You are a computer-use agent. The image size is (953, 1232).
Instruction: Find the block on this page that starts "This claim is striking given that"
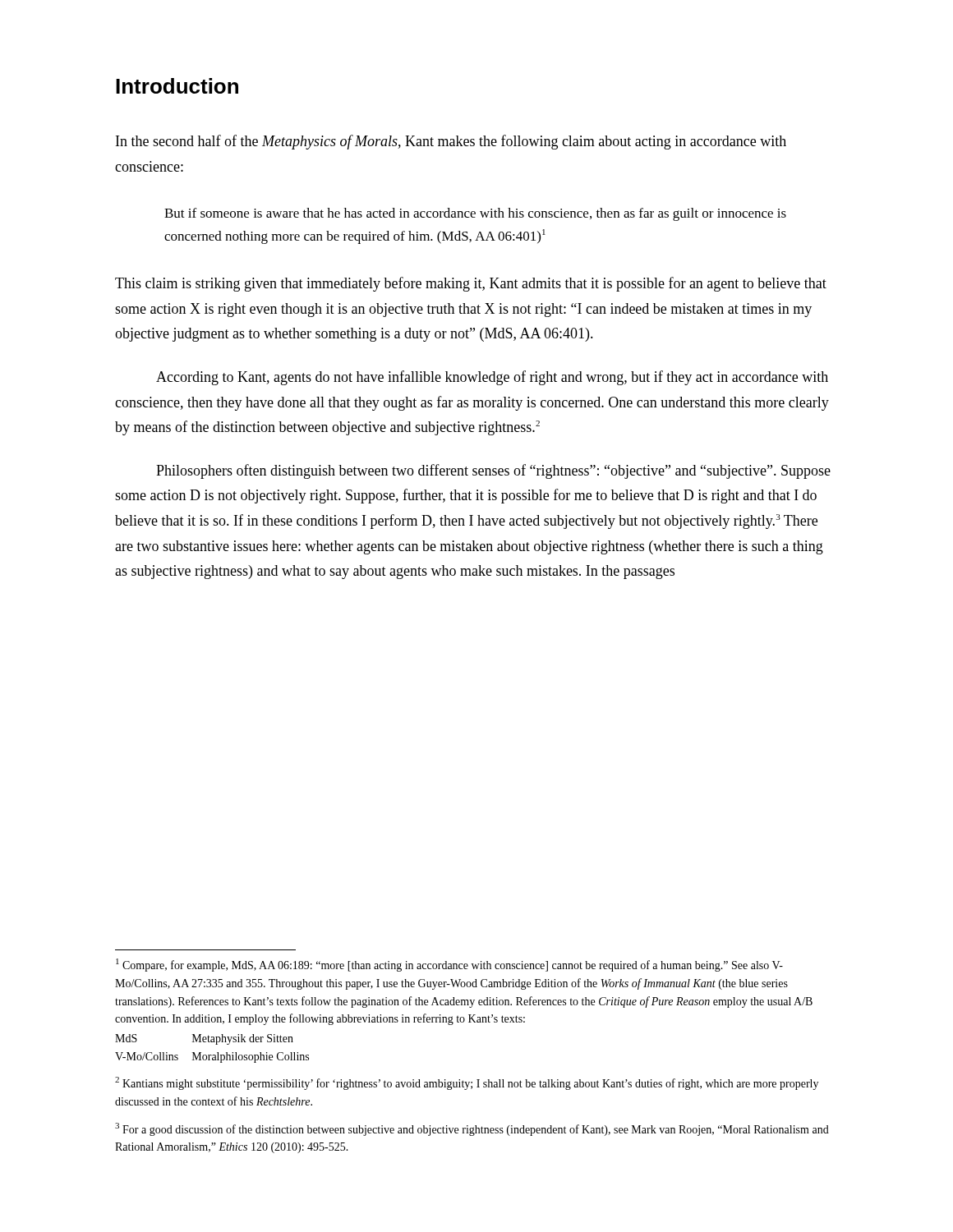point(471,309)
